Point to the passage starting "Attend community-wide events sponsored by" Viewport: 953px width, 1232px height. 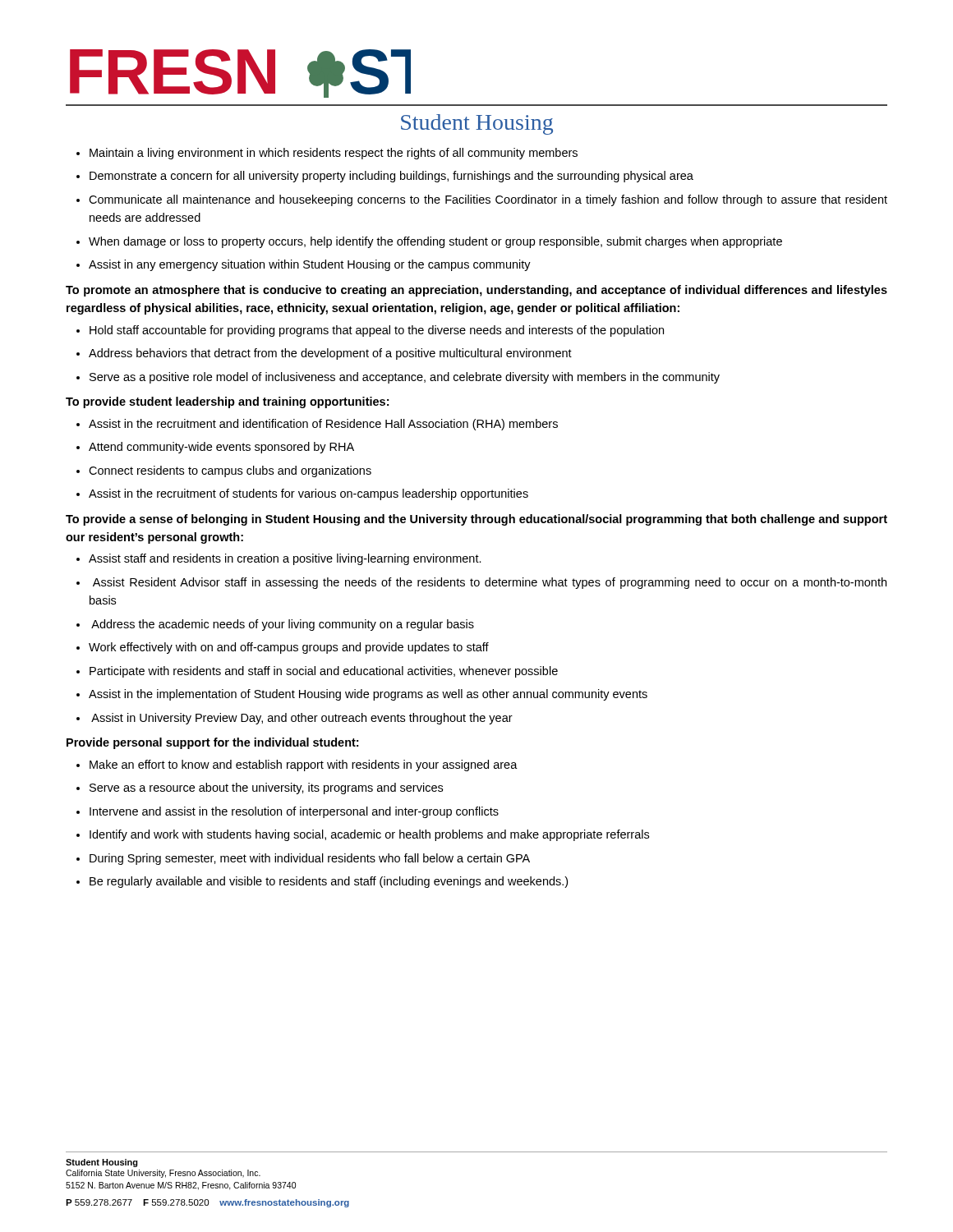click(x=215, y=448)
